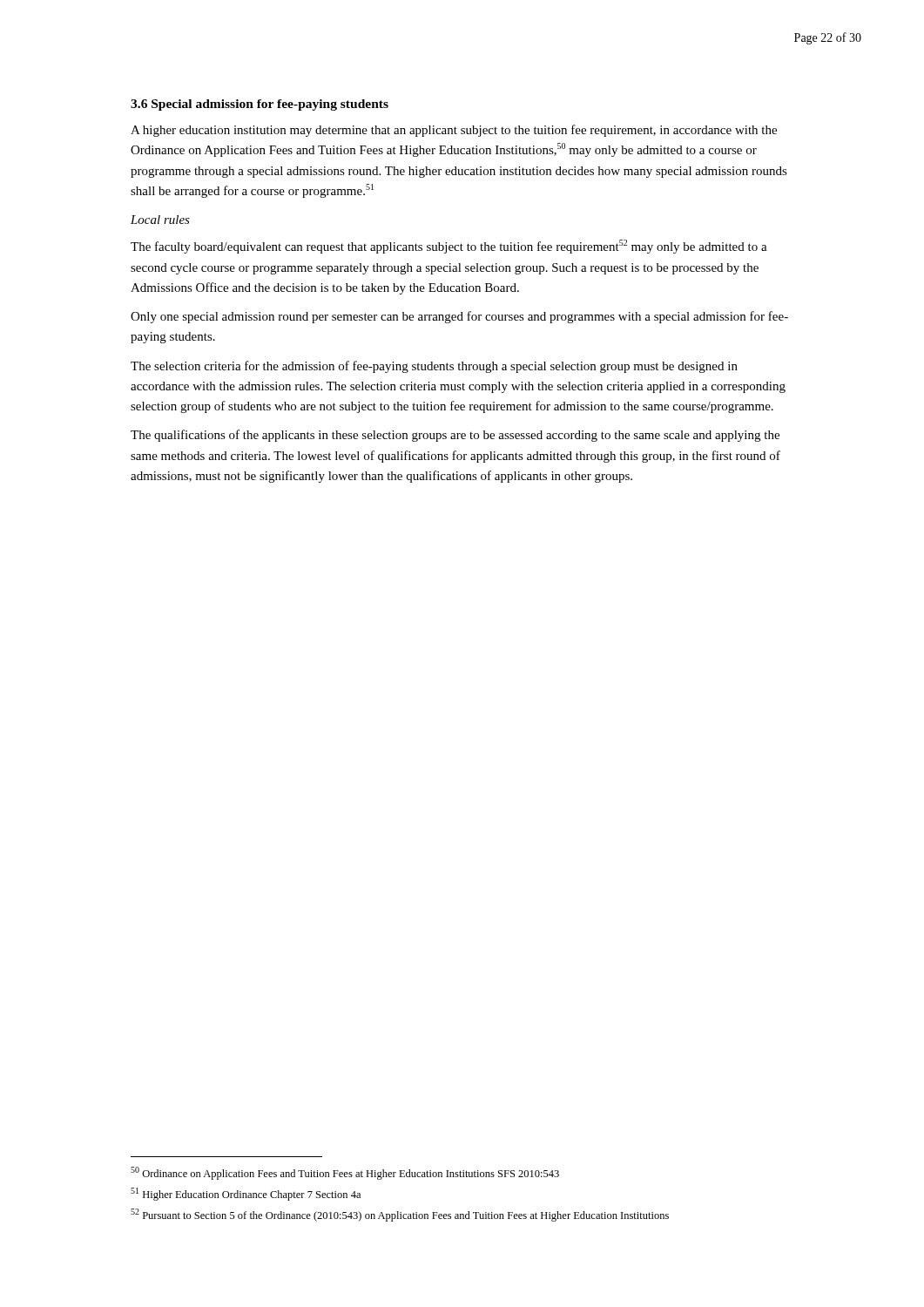Locate the block of text that opens with "50 Ordinance on Application Fees and Tuition"
Image resolution: width=924 pixels, height=1307 pixels.
tap(345, 1173)
